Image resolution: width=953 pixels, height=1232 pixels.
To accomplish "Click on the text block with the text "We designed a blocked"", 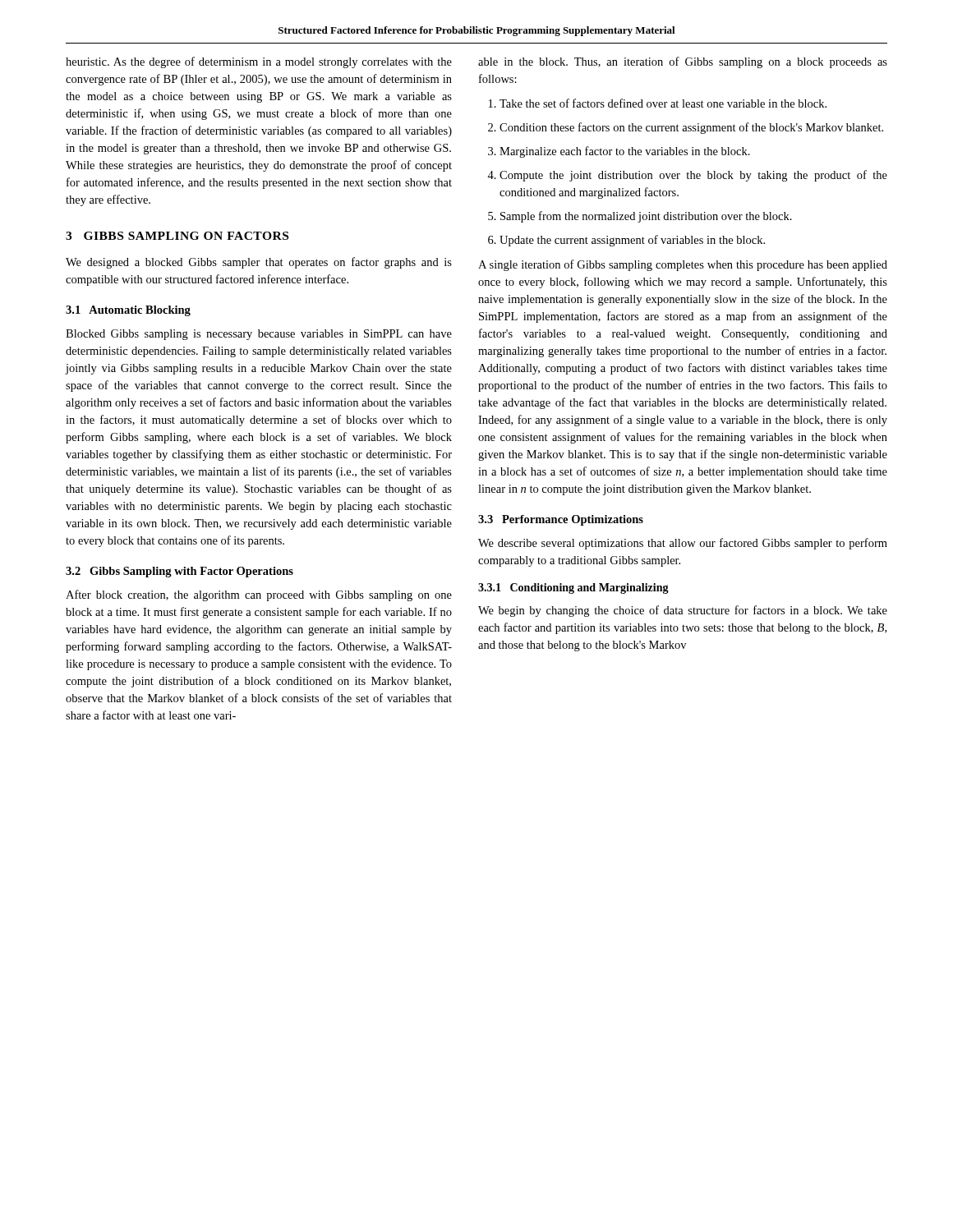I will pos(259,270).
